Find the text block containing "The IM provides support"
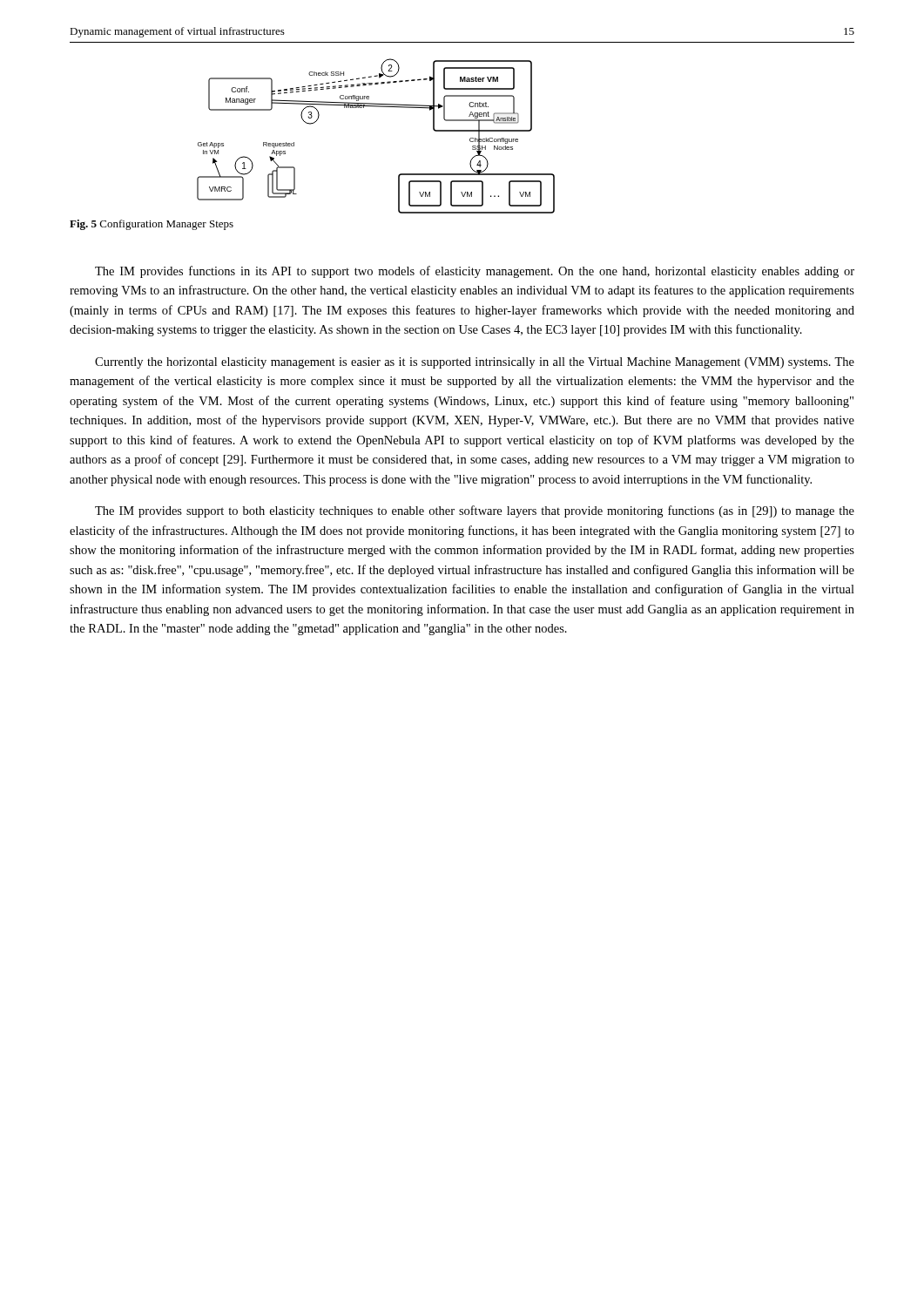This screenshot has height=1307, width=924. click(x=462, y=570)
